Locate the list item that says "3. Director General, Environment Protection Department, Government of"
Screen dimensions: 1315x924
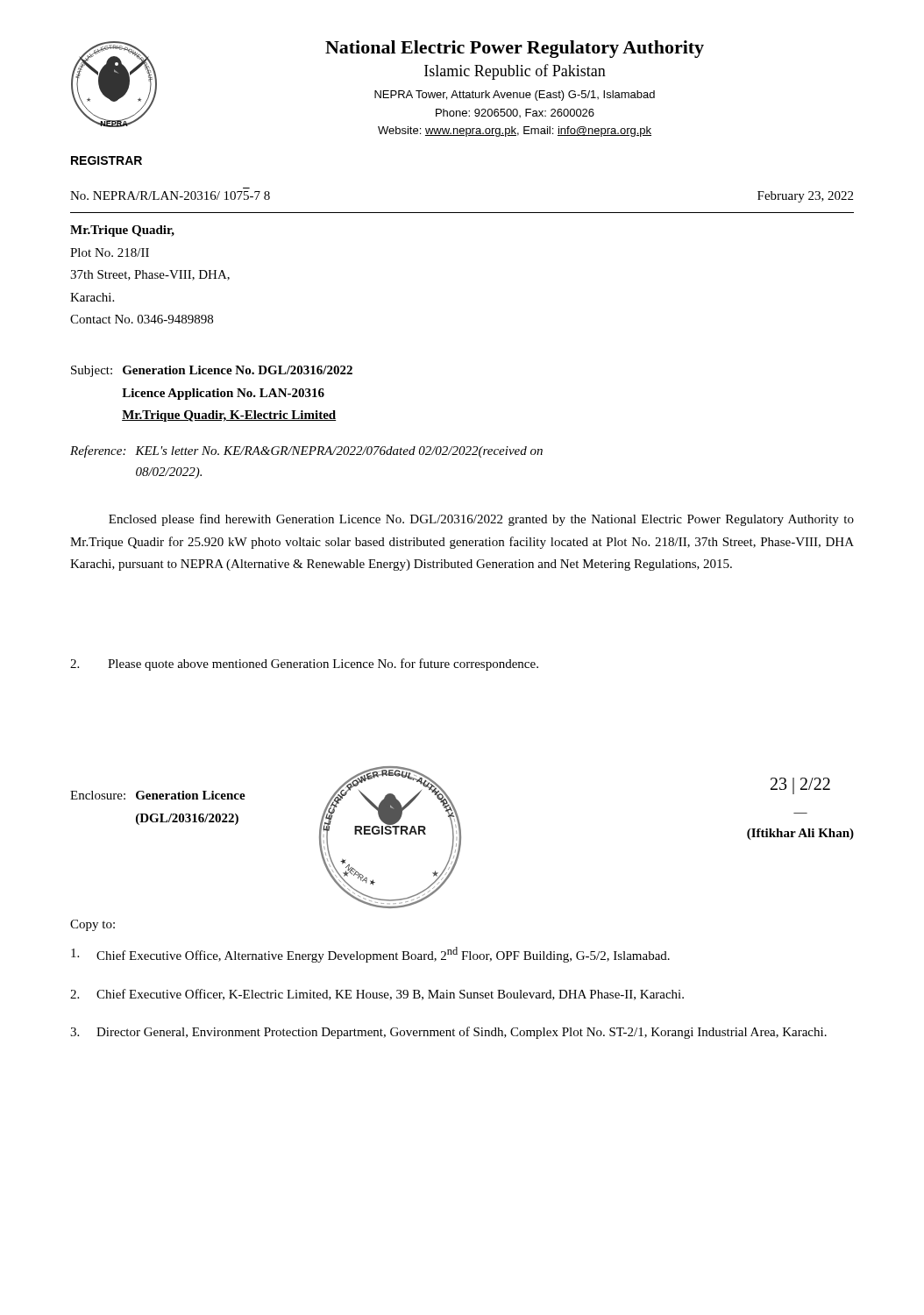pos(449,1033)
